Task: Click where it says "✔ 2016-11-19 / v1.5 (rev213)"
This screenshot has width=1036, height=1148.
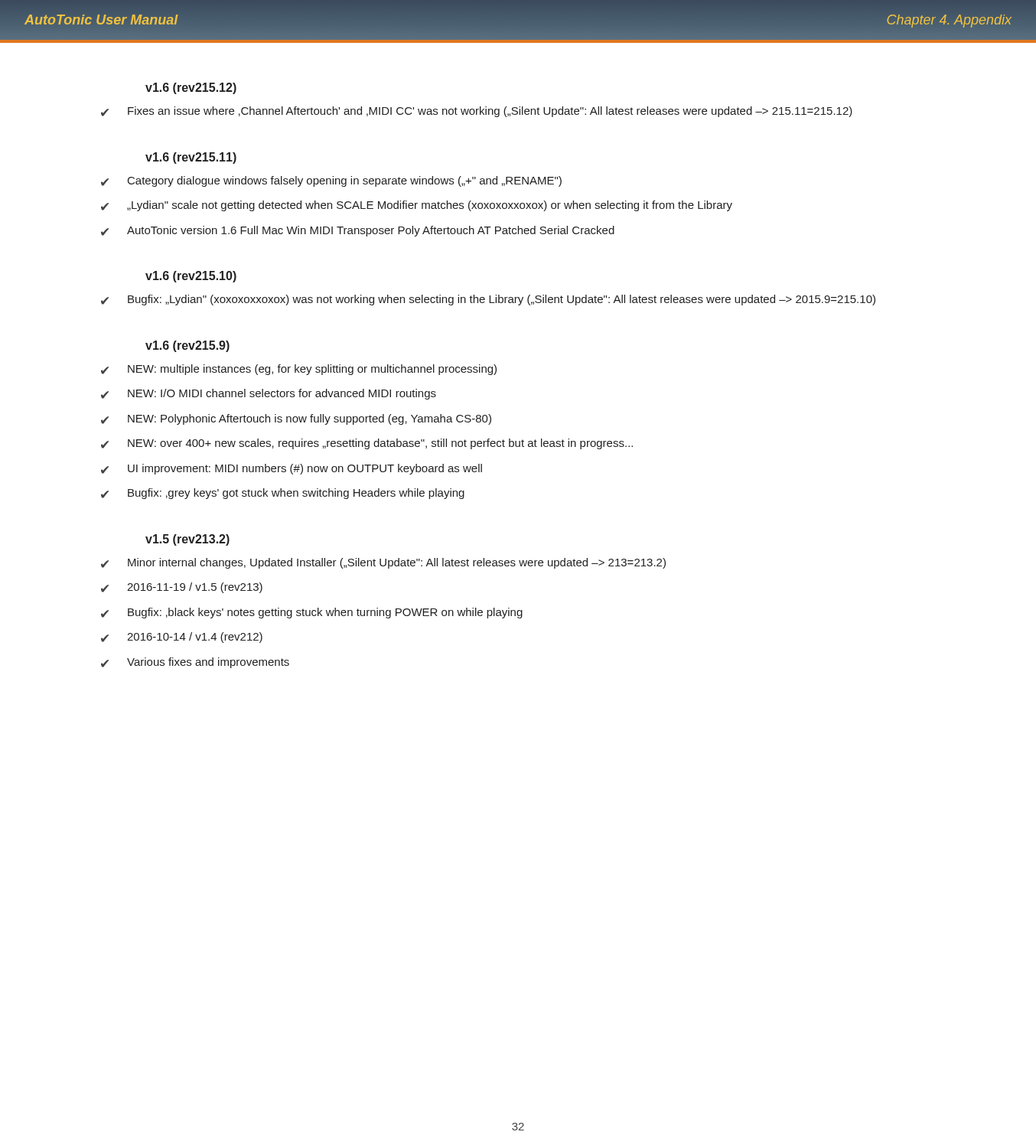Action: [x=182, y=588]
